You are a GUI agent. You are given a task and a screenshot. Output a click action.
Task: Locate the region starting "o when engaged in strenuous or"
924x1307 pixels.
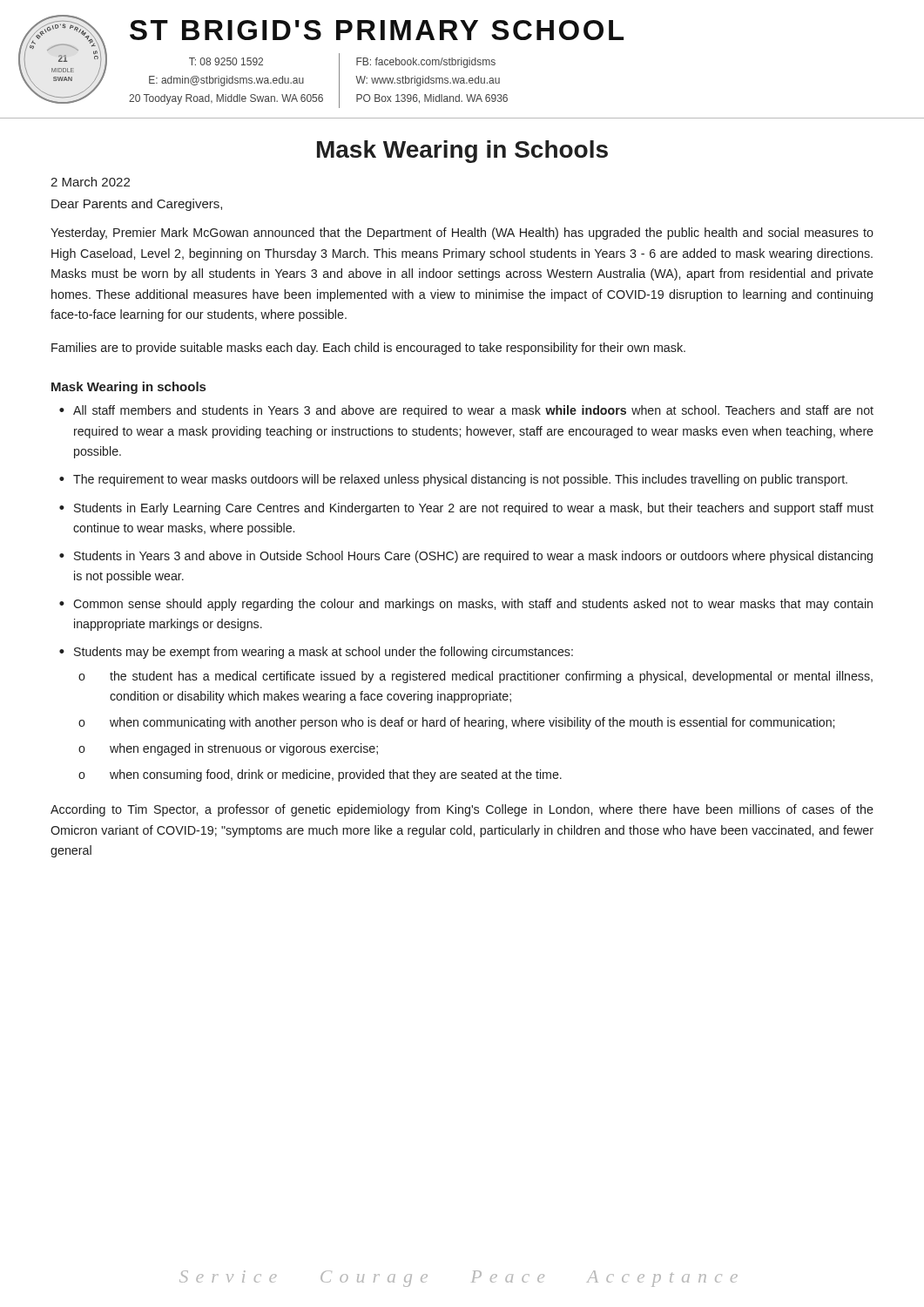coord(228,749)
